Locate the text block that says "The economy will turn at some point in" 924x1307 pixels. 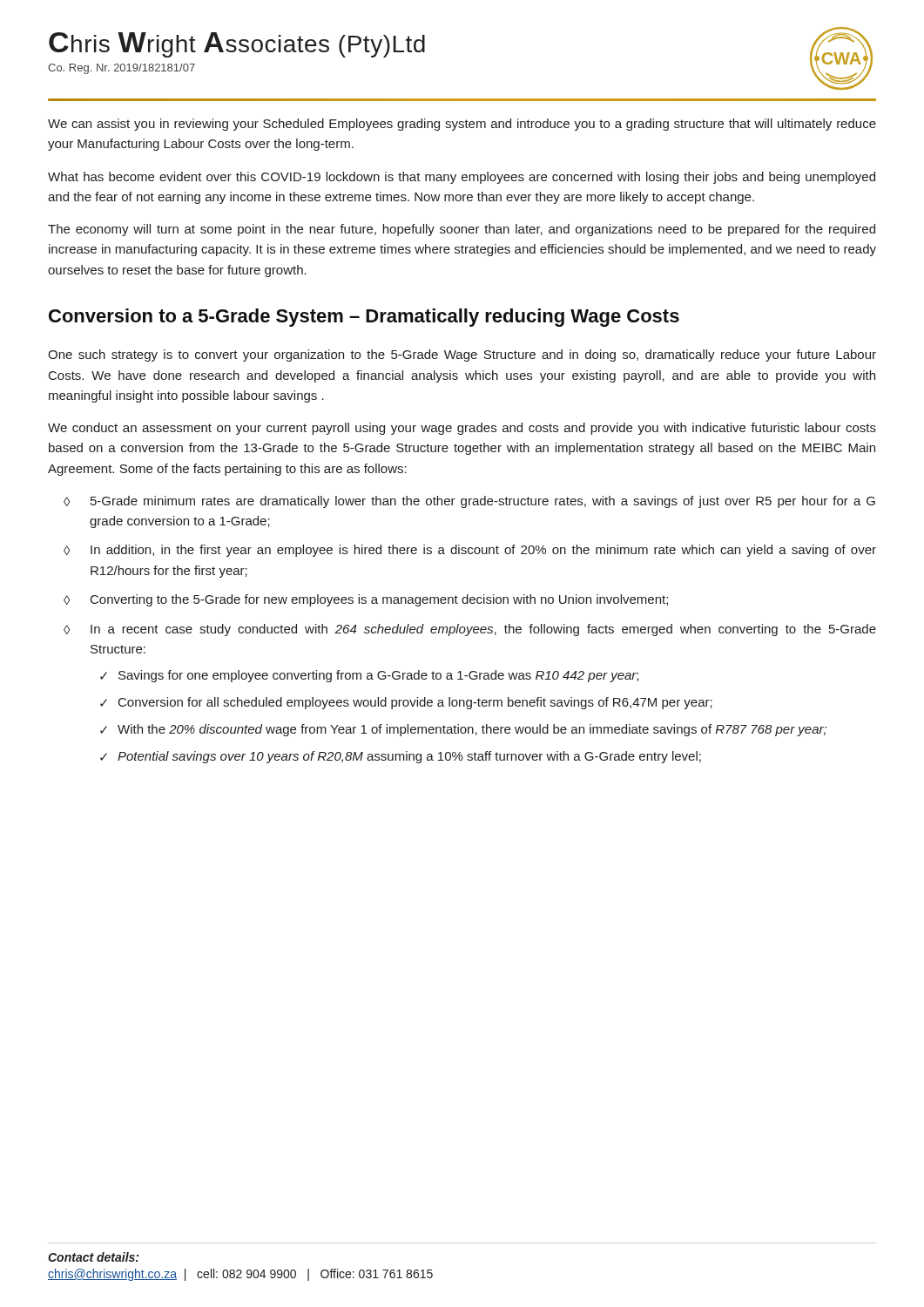[x=462, y=249]
